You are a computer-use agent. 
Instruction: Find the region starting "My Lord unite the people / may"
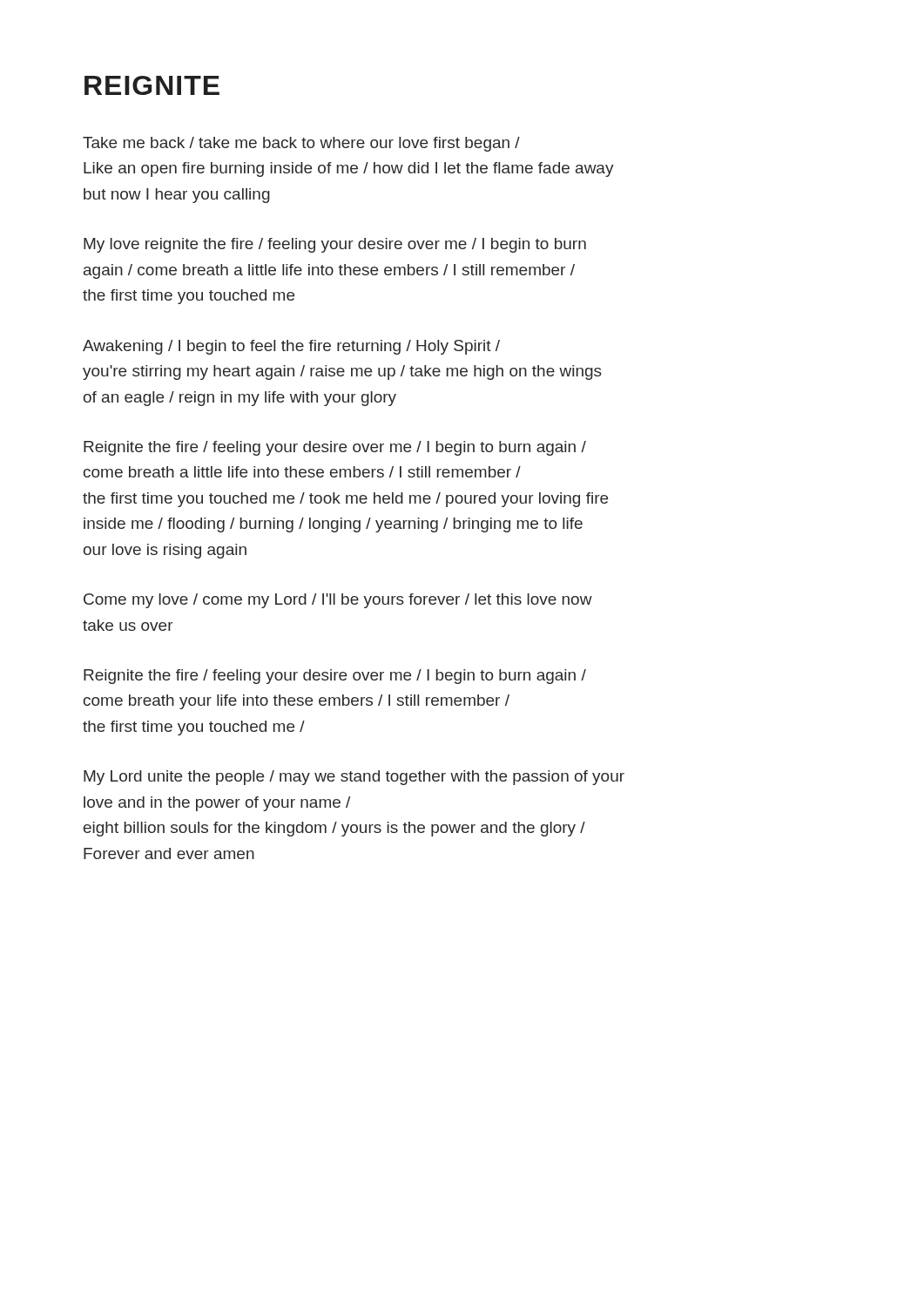tap(354, 815)
